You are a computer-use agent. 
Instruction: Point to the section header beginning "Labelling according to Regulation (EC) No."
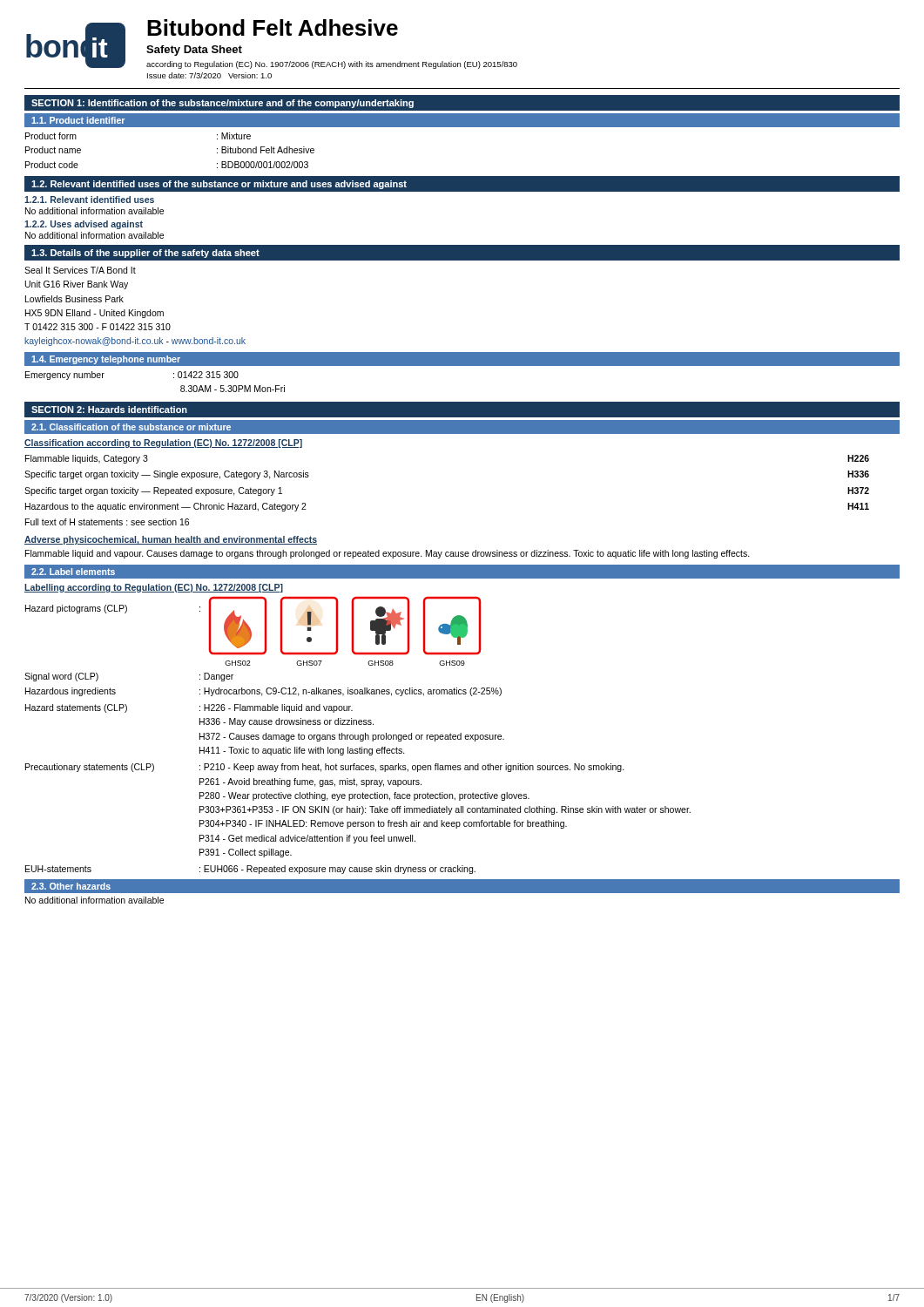(154, 587)
